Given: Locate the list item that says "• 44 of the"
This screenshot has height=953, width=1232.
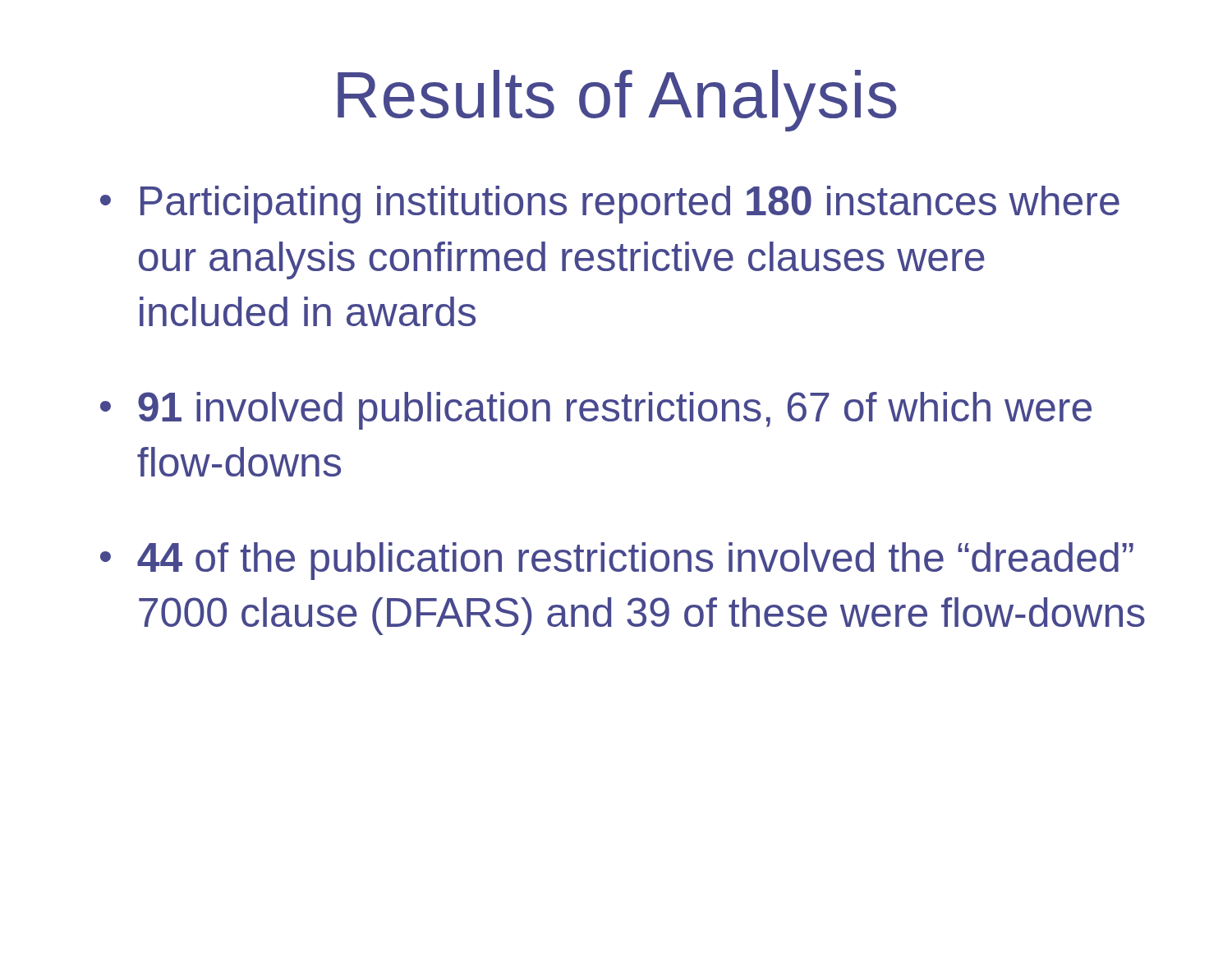Looking at the screenshot, I should 624,586.
